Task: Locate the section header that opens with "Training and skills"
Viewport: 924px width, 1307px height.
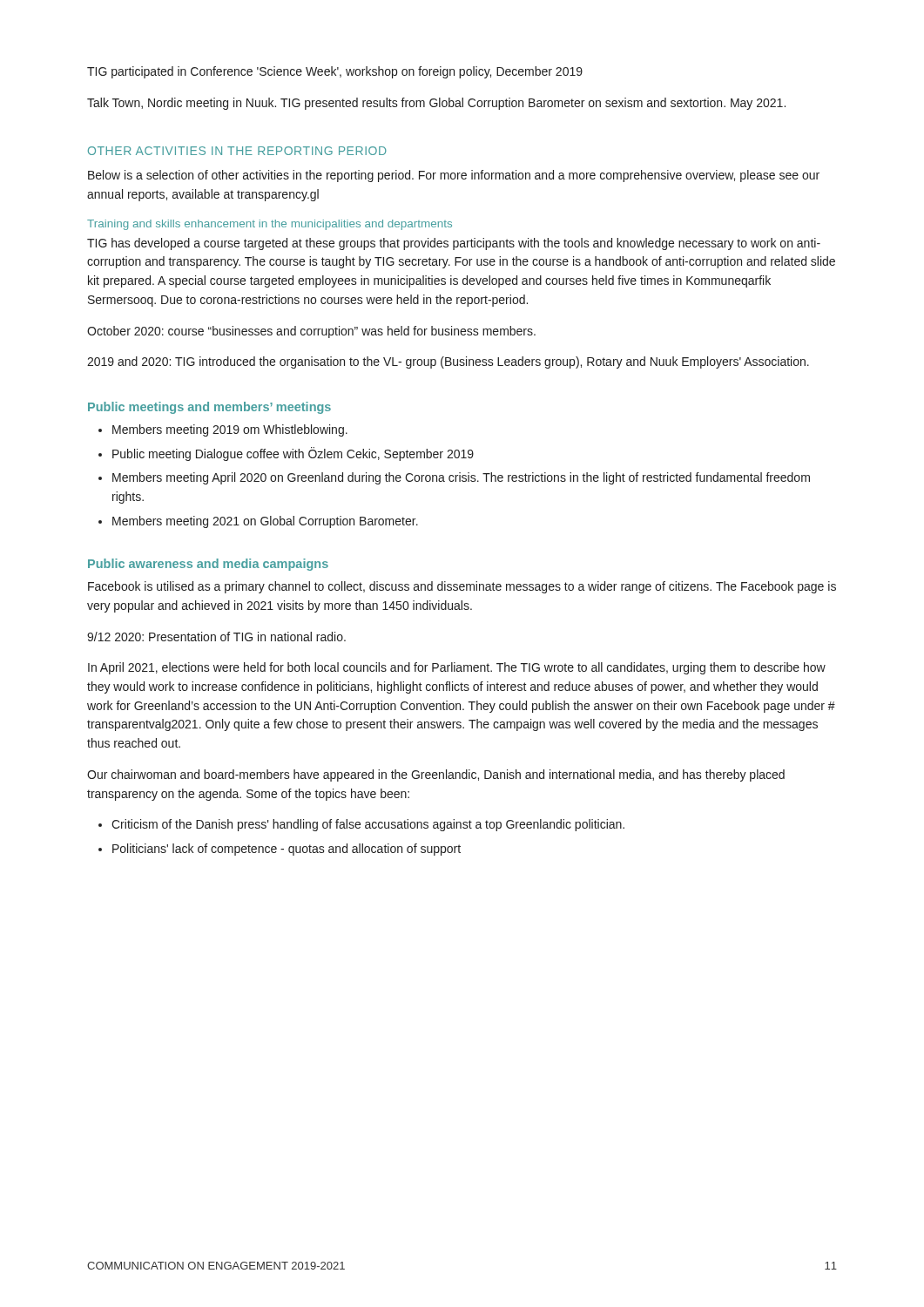Action: point(270,223)
